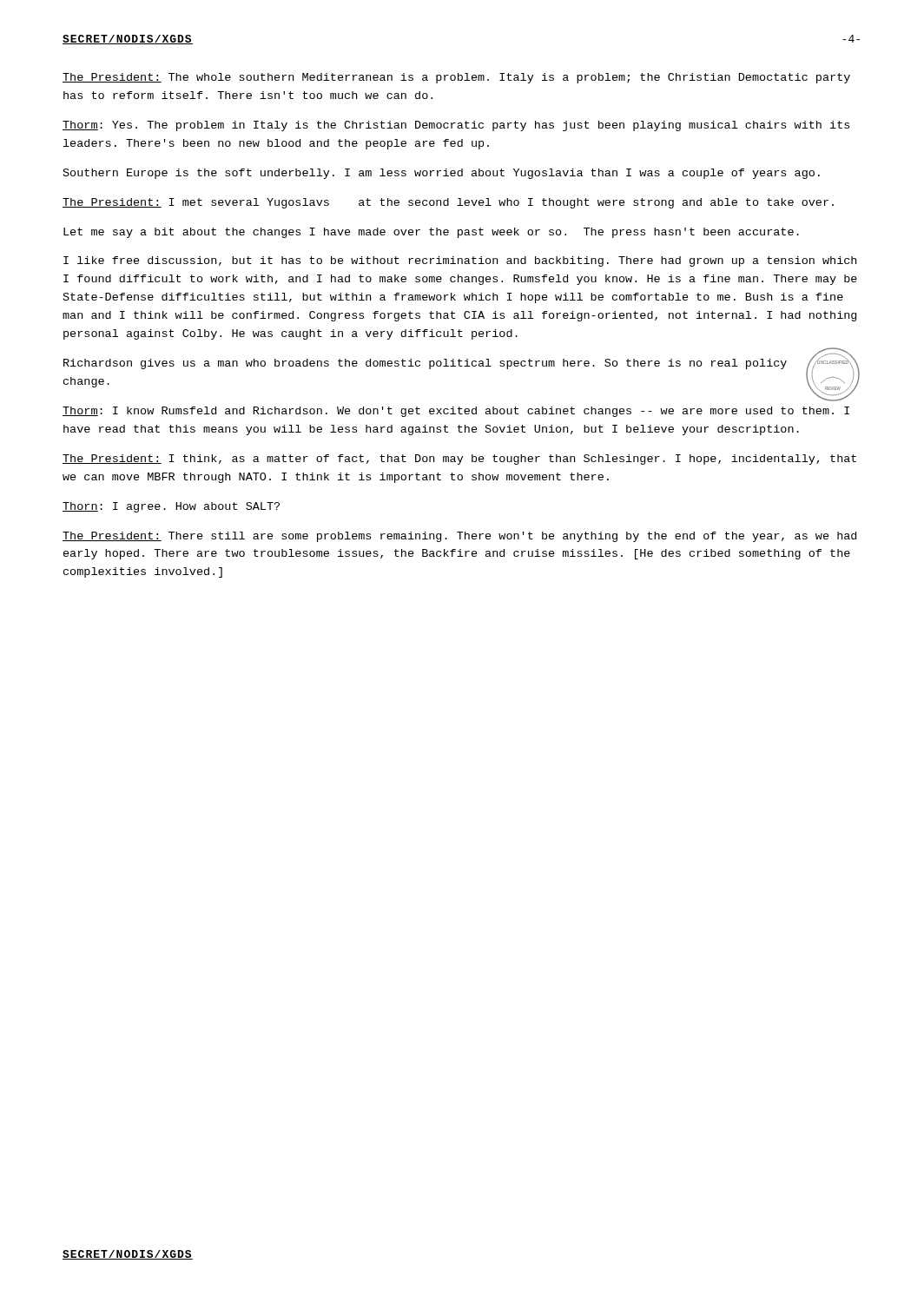The height and width of the screenshot is (1303, 924).
Task: Select the text block with the text "The President: I think, as a"
Action: (460, 468)
